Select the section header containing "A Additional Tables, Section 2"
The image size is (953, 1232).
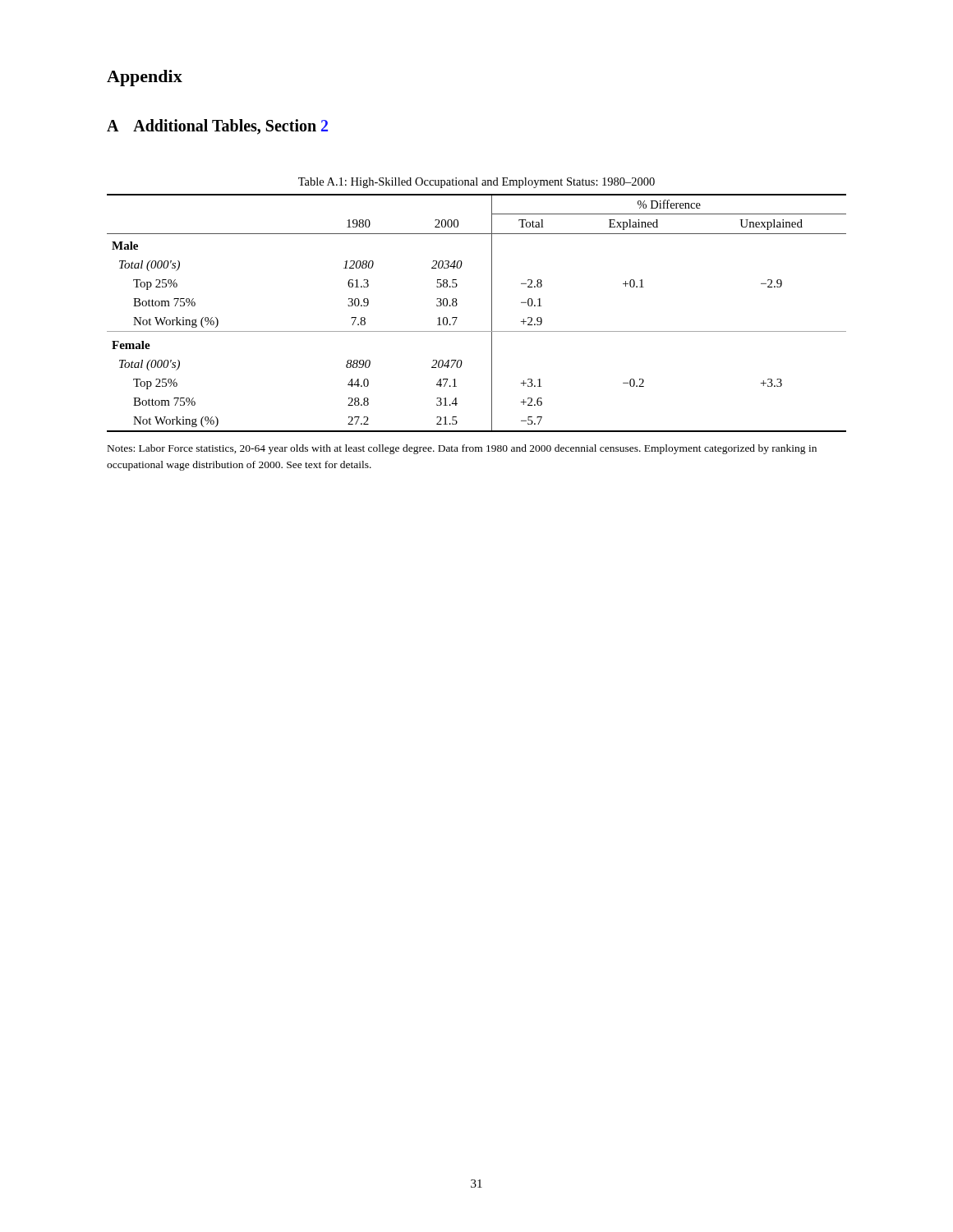pyautogui.click(x=218, y=126)
